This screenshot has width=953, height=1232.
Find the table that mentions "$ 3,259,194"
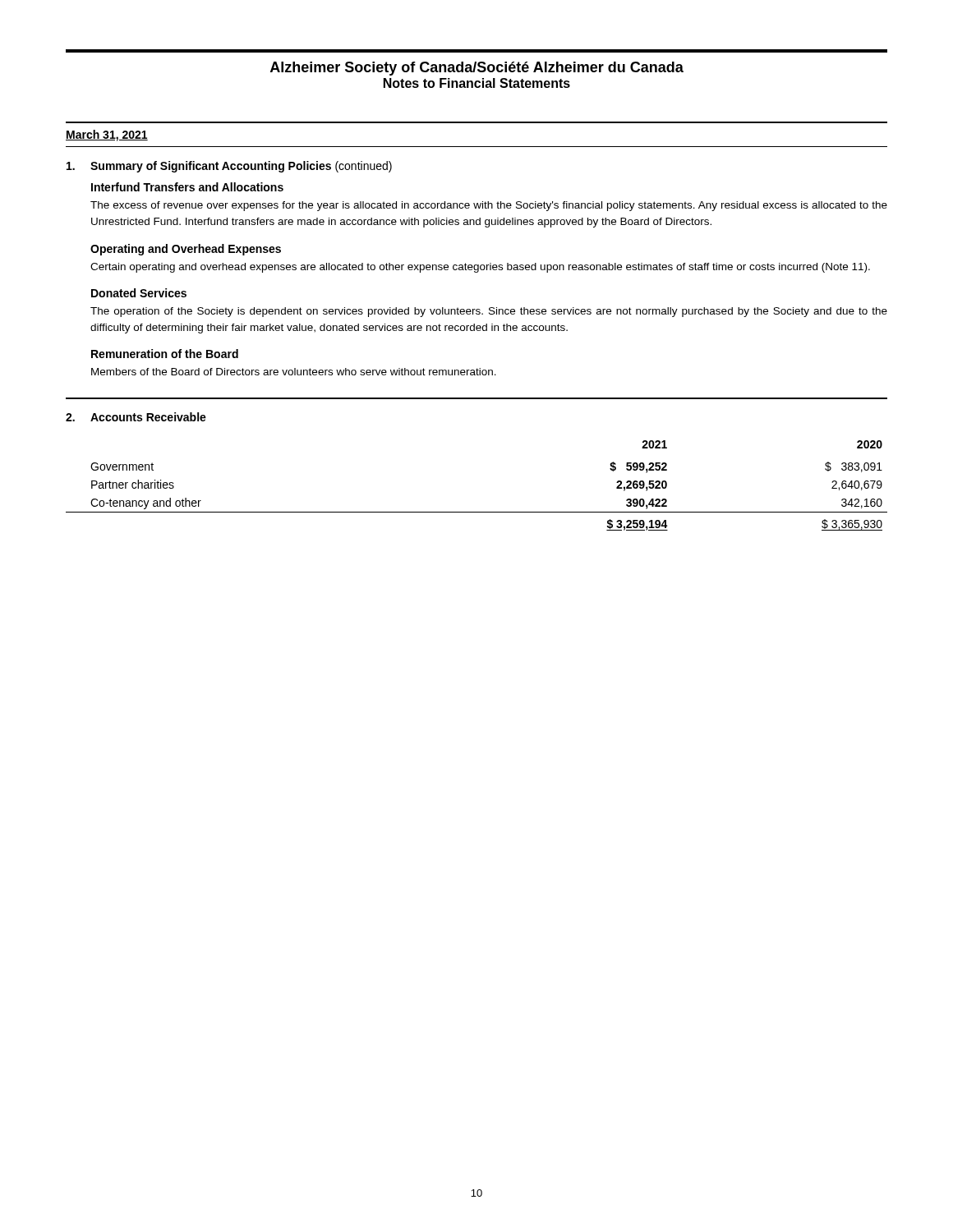pyautogui.click(x=476, y=484)
